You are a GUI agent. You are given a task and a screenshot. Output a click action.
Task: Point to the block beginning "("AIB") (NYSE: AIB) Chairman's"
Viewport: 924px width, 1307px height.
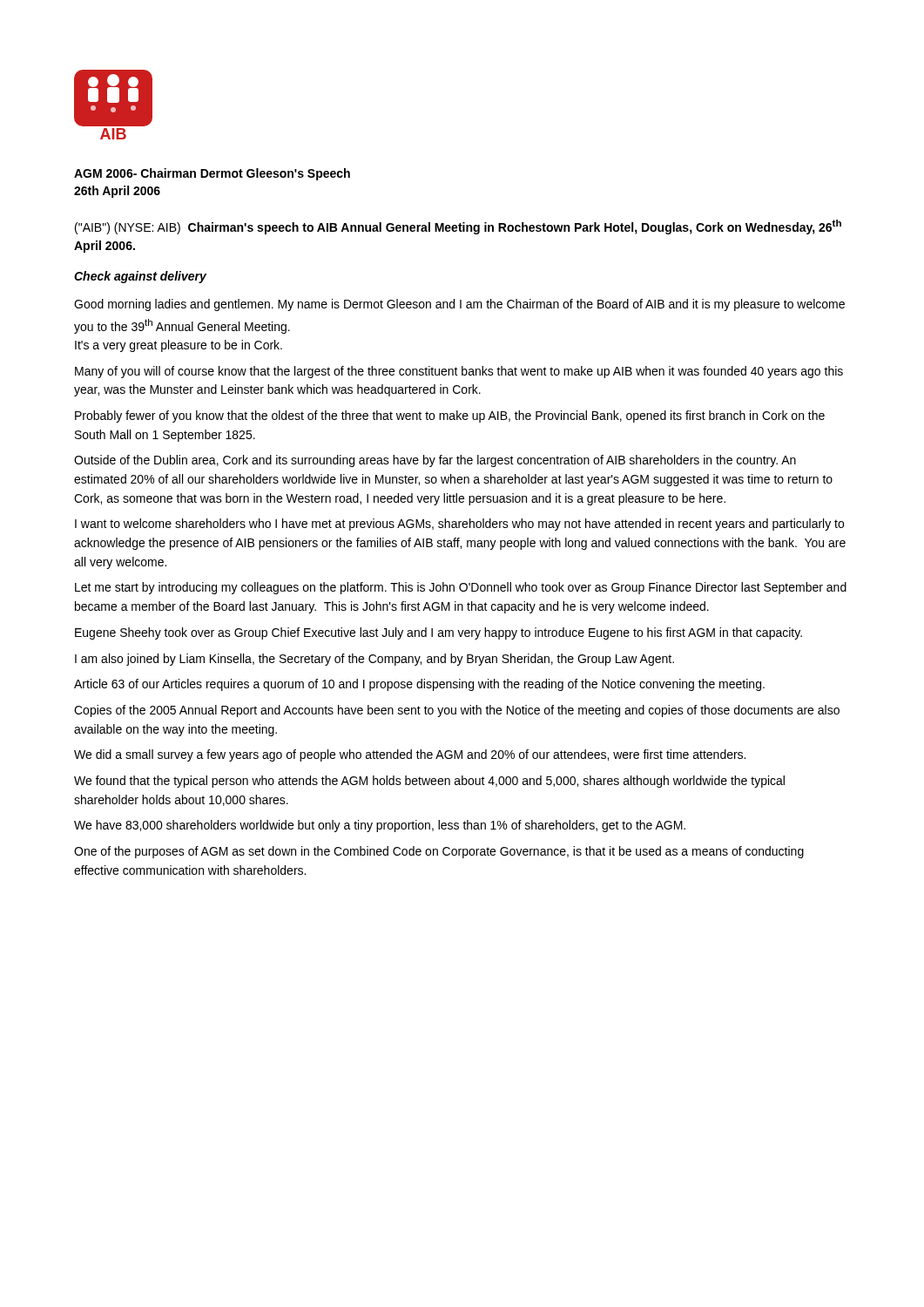point(458,235)
